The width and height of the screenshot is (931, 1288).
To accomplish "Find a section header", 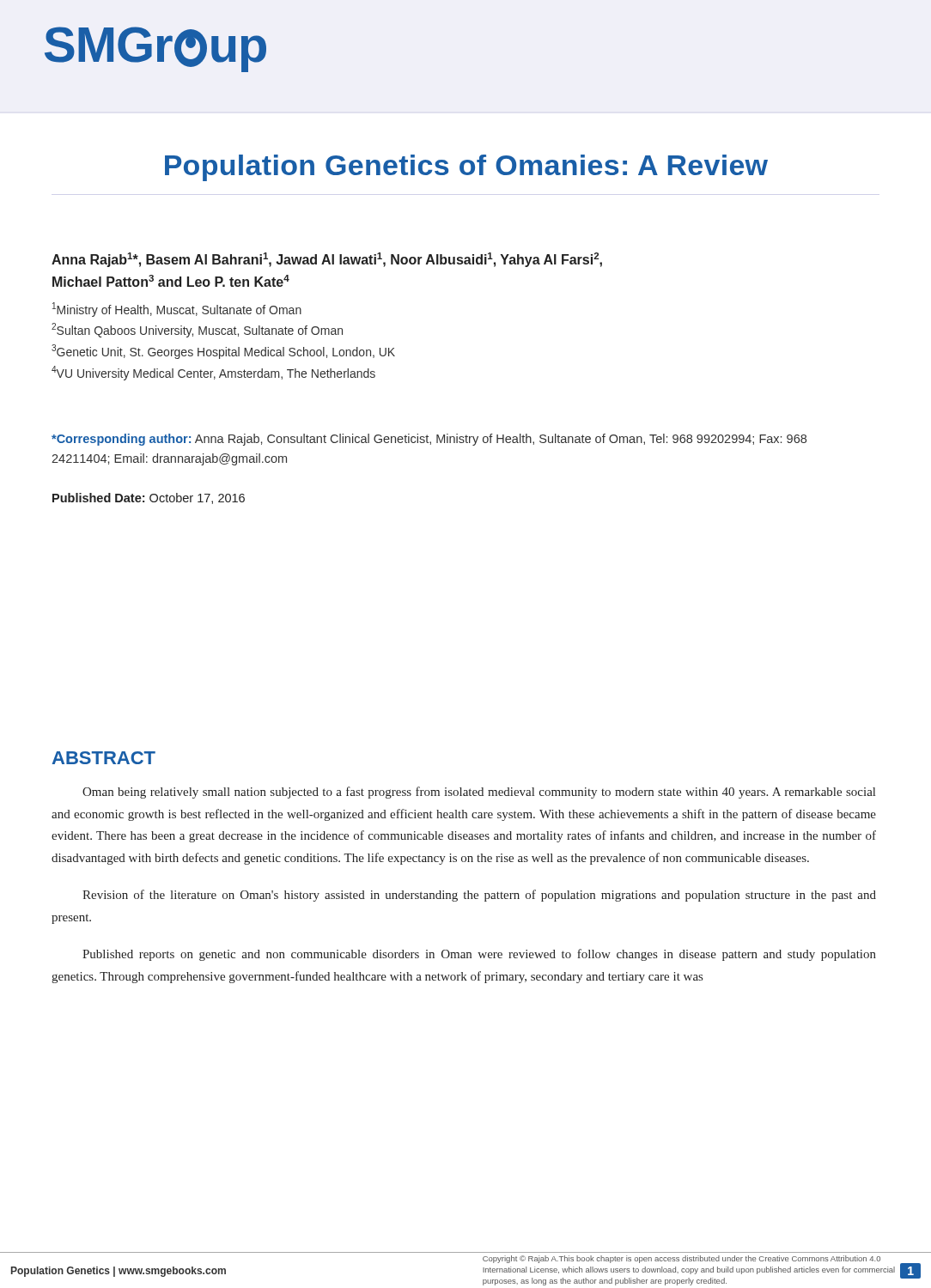I will tap(464, 758).
